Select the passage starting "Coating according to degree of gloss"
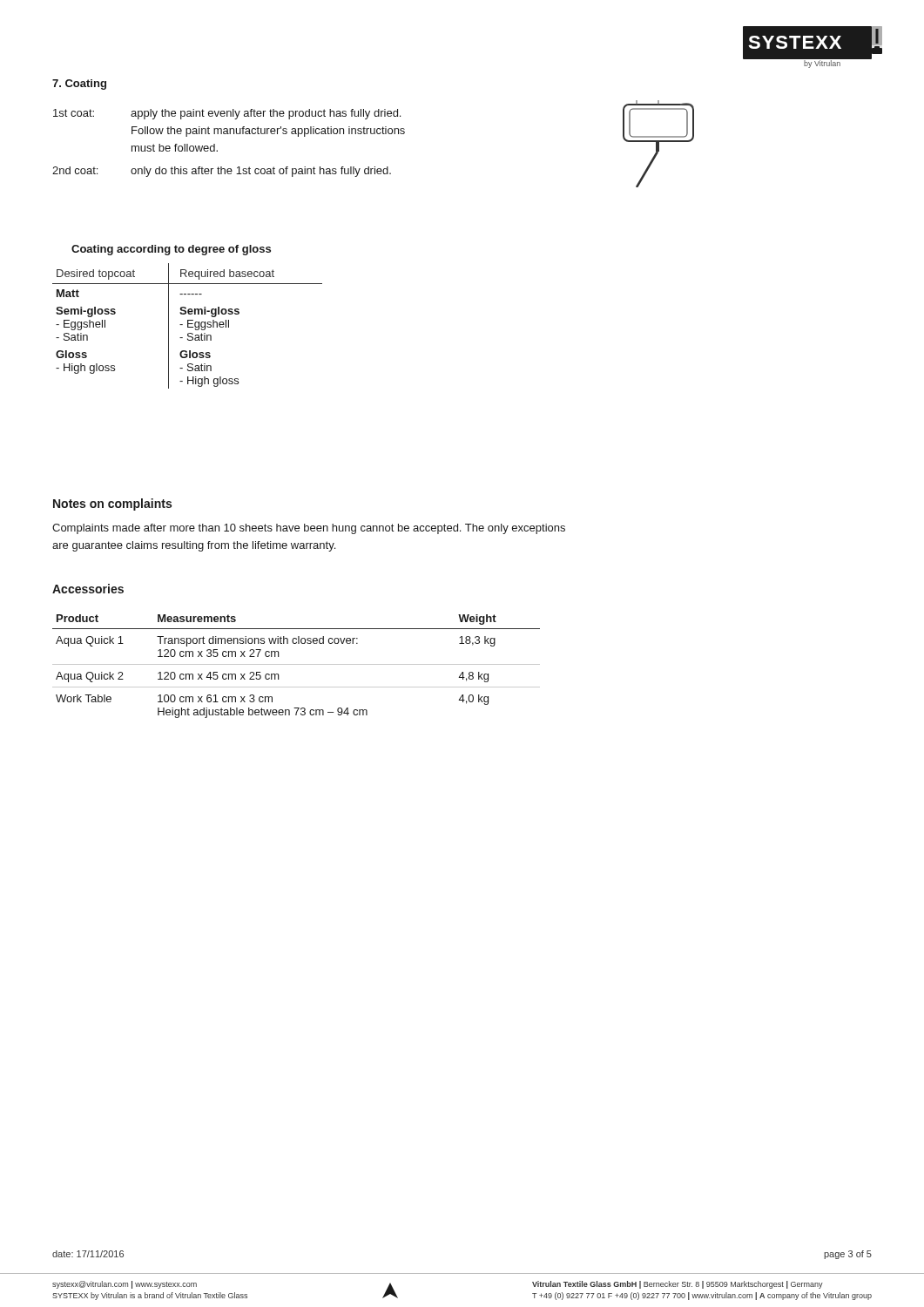 171,249
